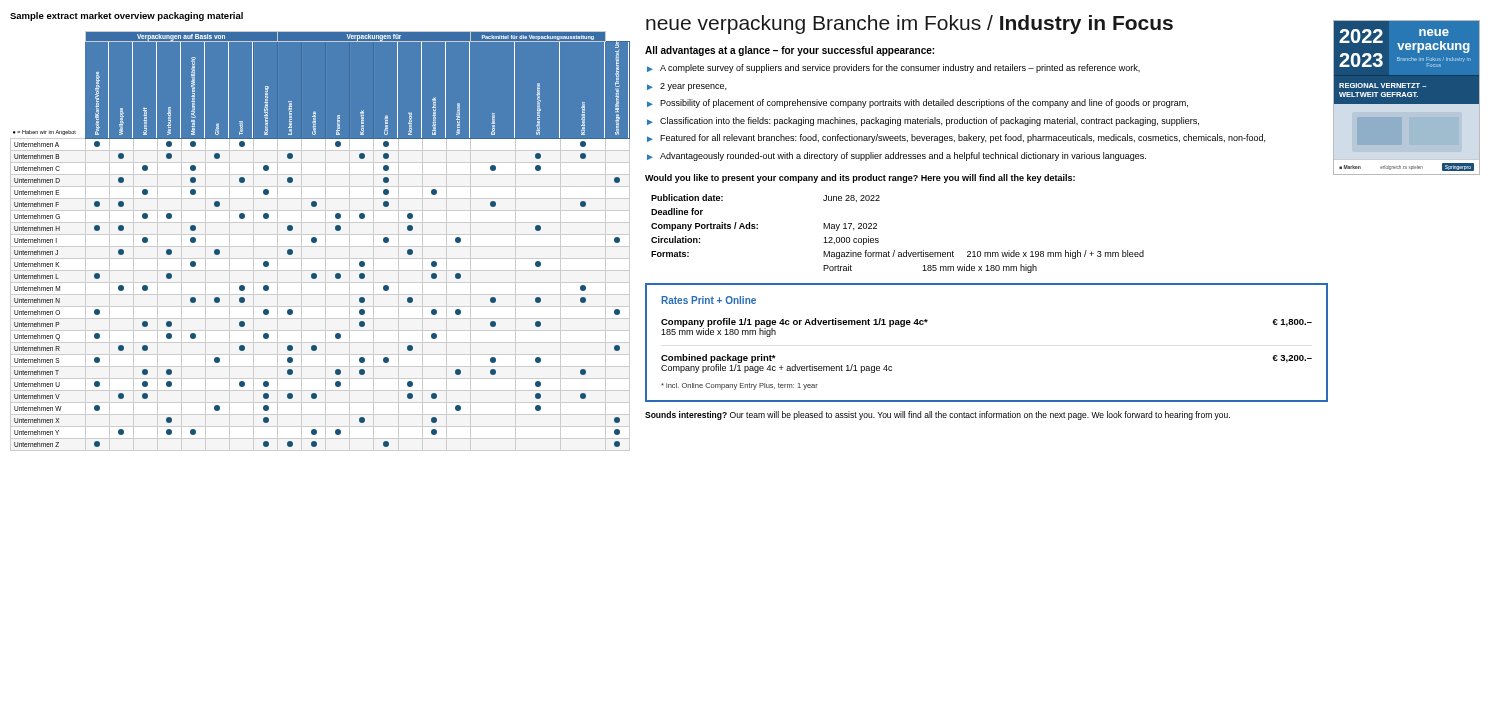The image size is (1500, 715).
Task: Locate the list item with the text "► Possibility of placement"
Action: click(917, 104)
